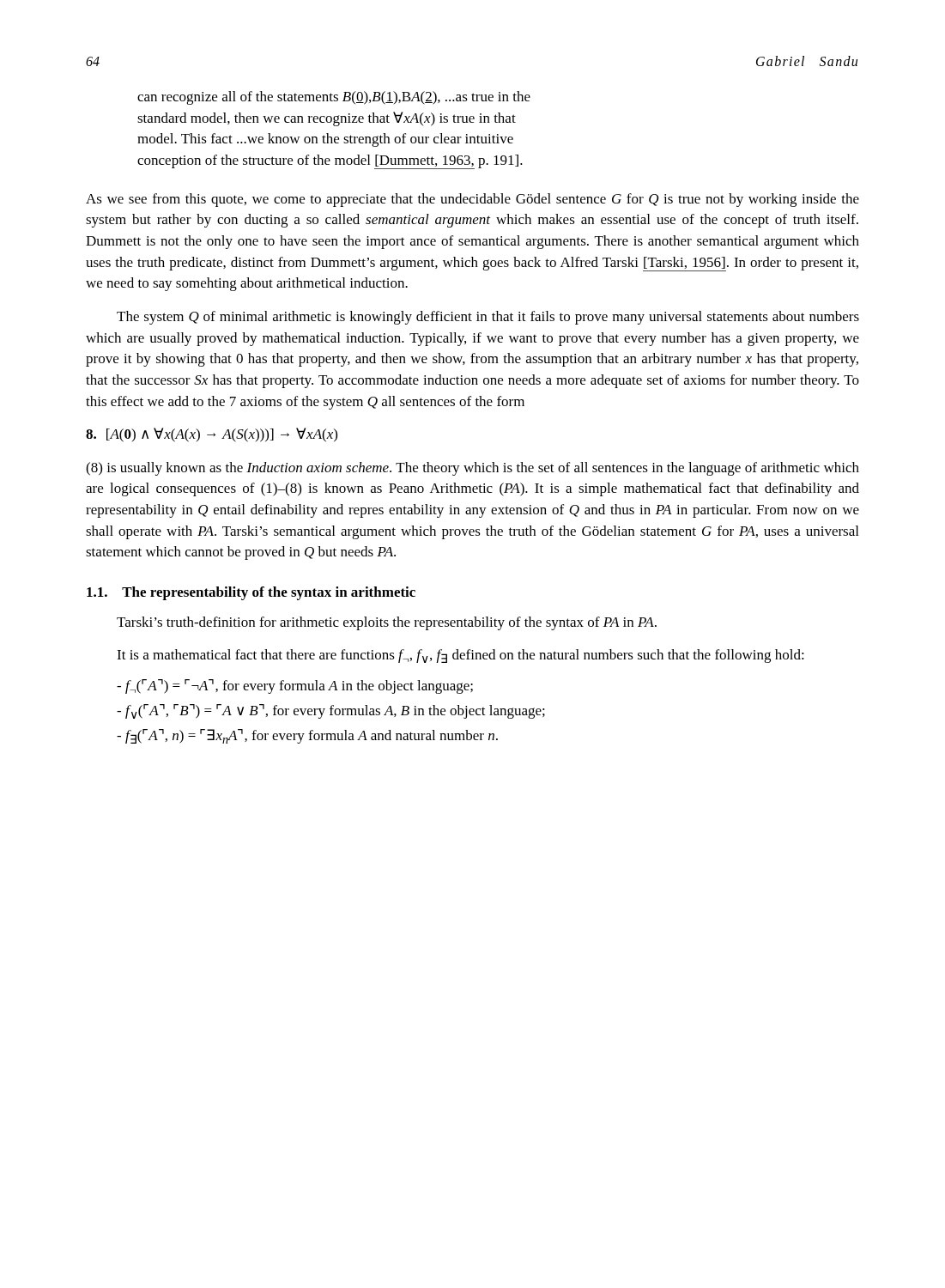
Task: Locate the text block containing "Tarski’s truth-definition for arithmetic exploits the representability"
Action: (x=387, y=622)
